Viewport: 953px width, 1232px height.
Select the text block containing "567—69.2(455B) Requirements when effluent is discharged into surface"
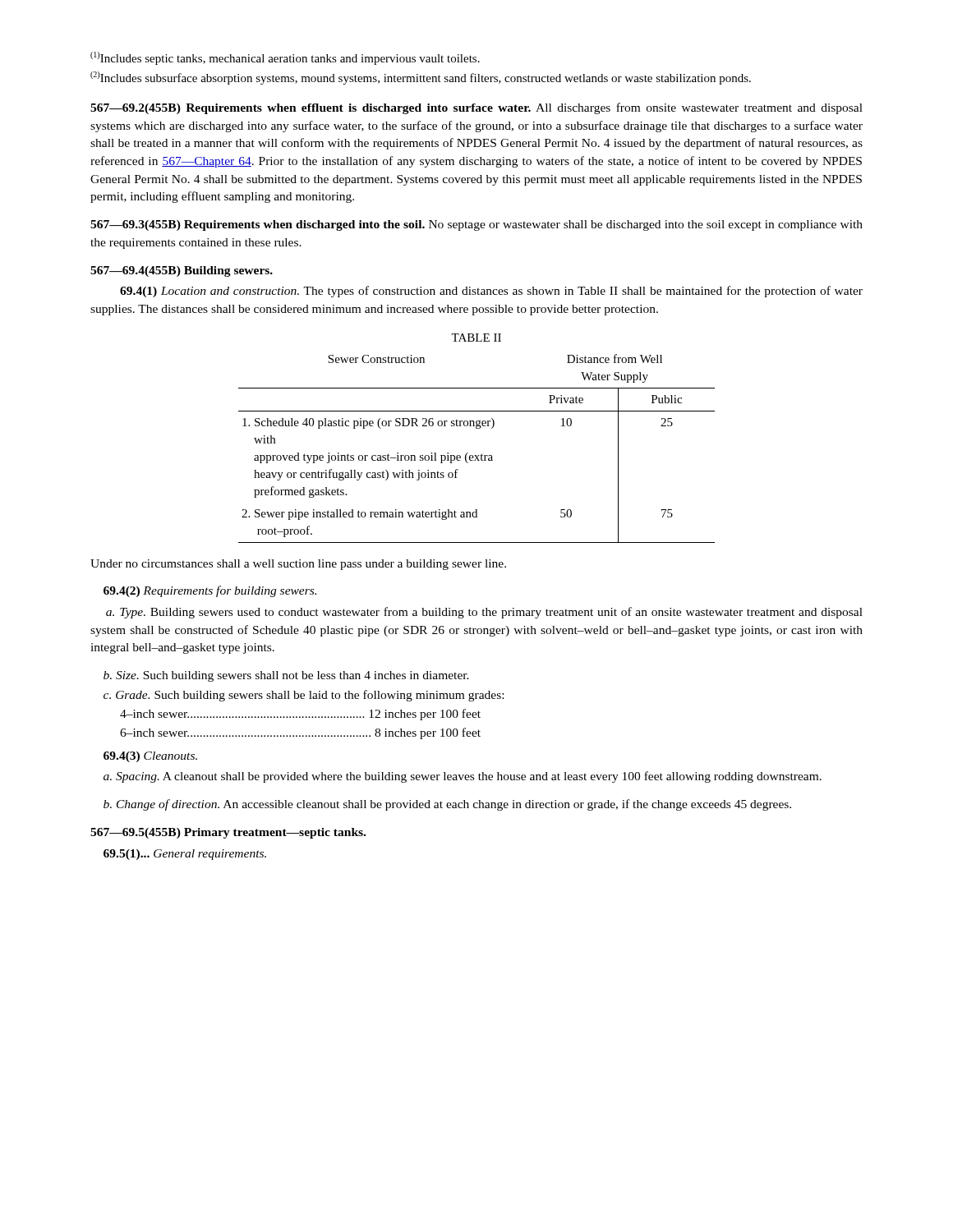click(x=476, y=152)
